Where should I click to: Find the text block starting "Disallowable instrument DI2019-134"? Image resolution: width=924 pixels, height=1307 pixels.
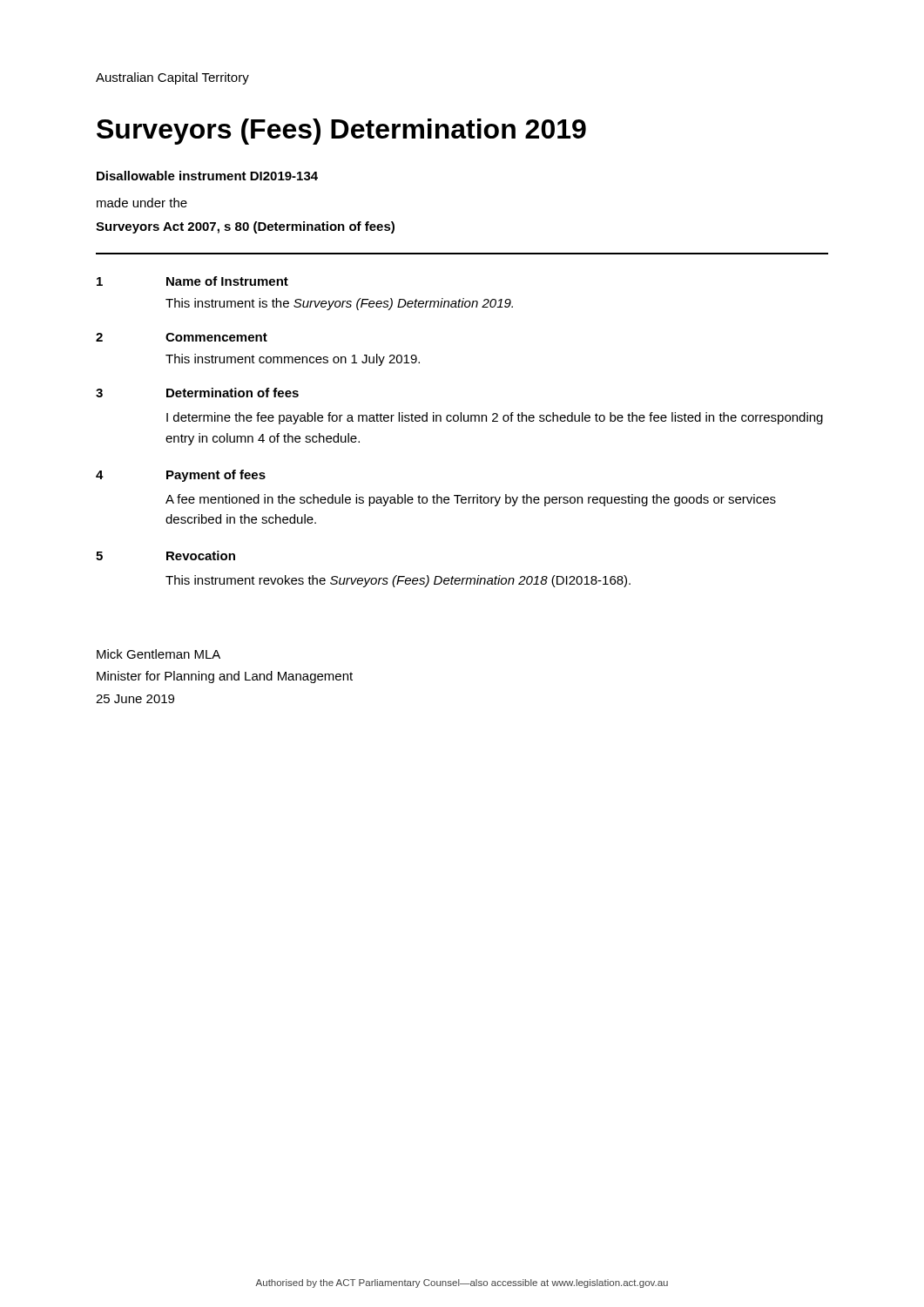207,176
